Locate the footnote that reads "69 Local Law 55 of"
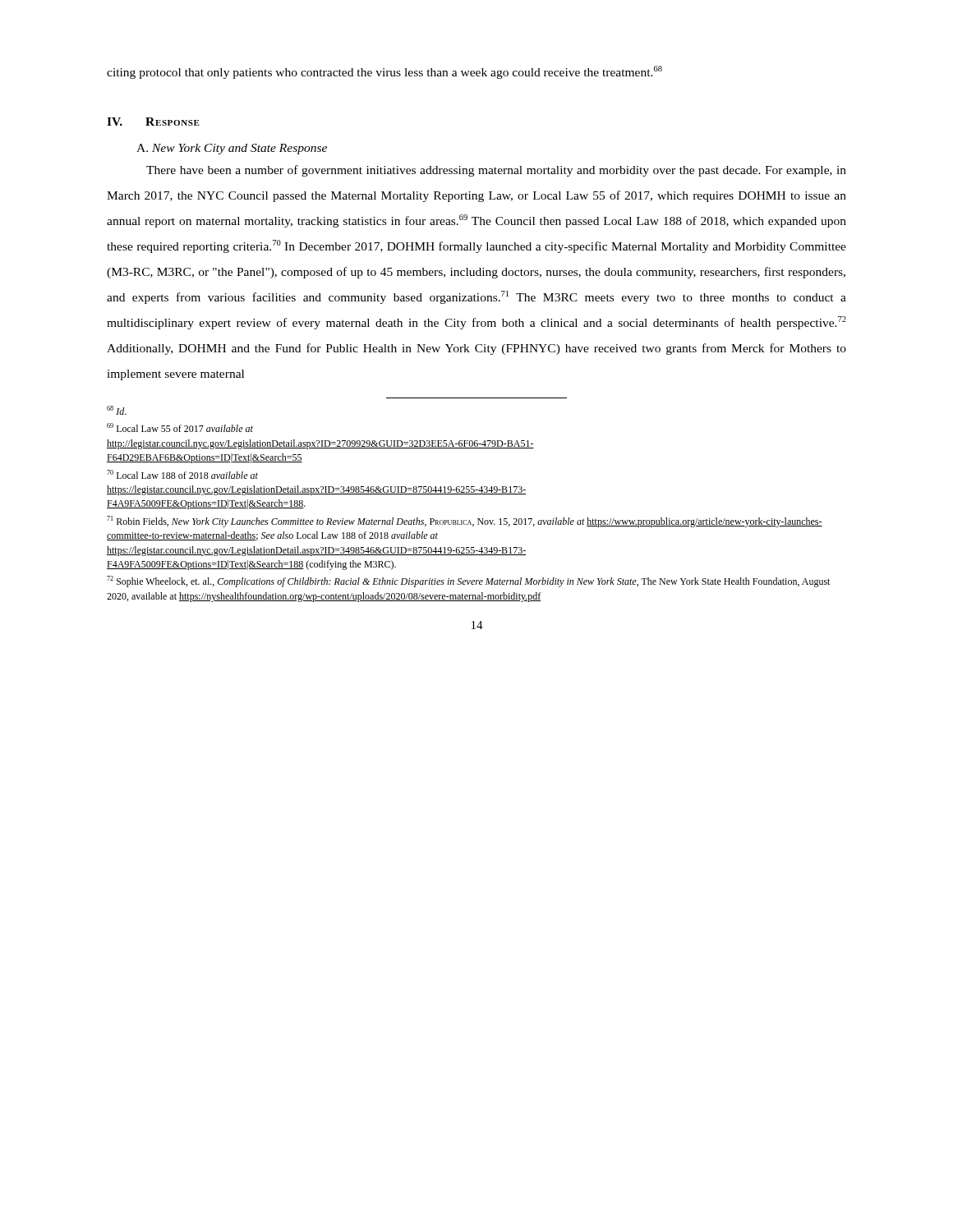This screenshot has height=1232, width=953. click(x=320, y=443)
